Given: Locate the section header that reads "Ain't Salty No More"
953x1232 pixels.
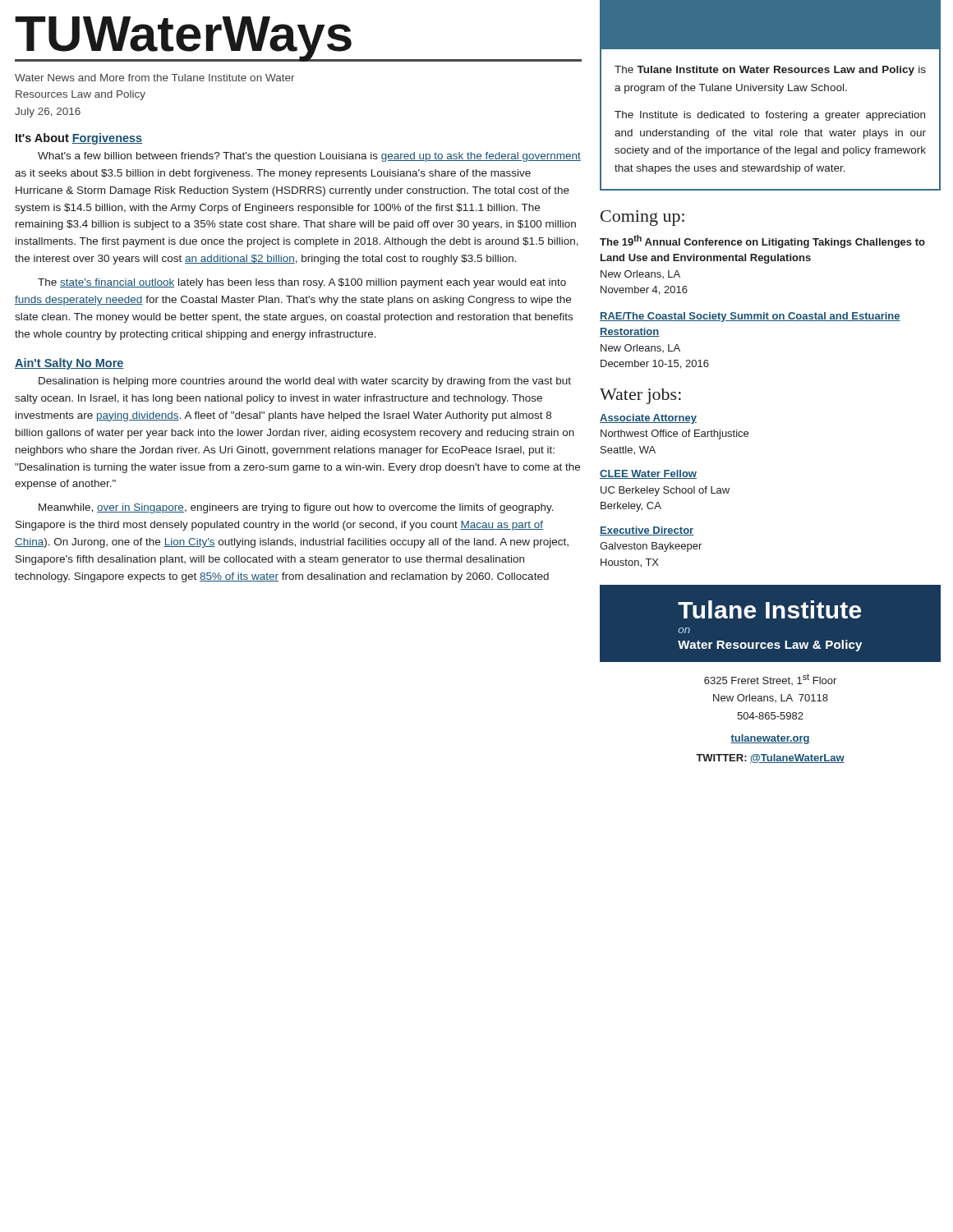Looking at the screenshot, I should click(69, 363).
